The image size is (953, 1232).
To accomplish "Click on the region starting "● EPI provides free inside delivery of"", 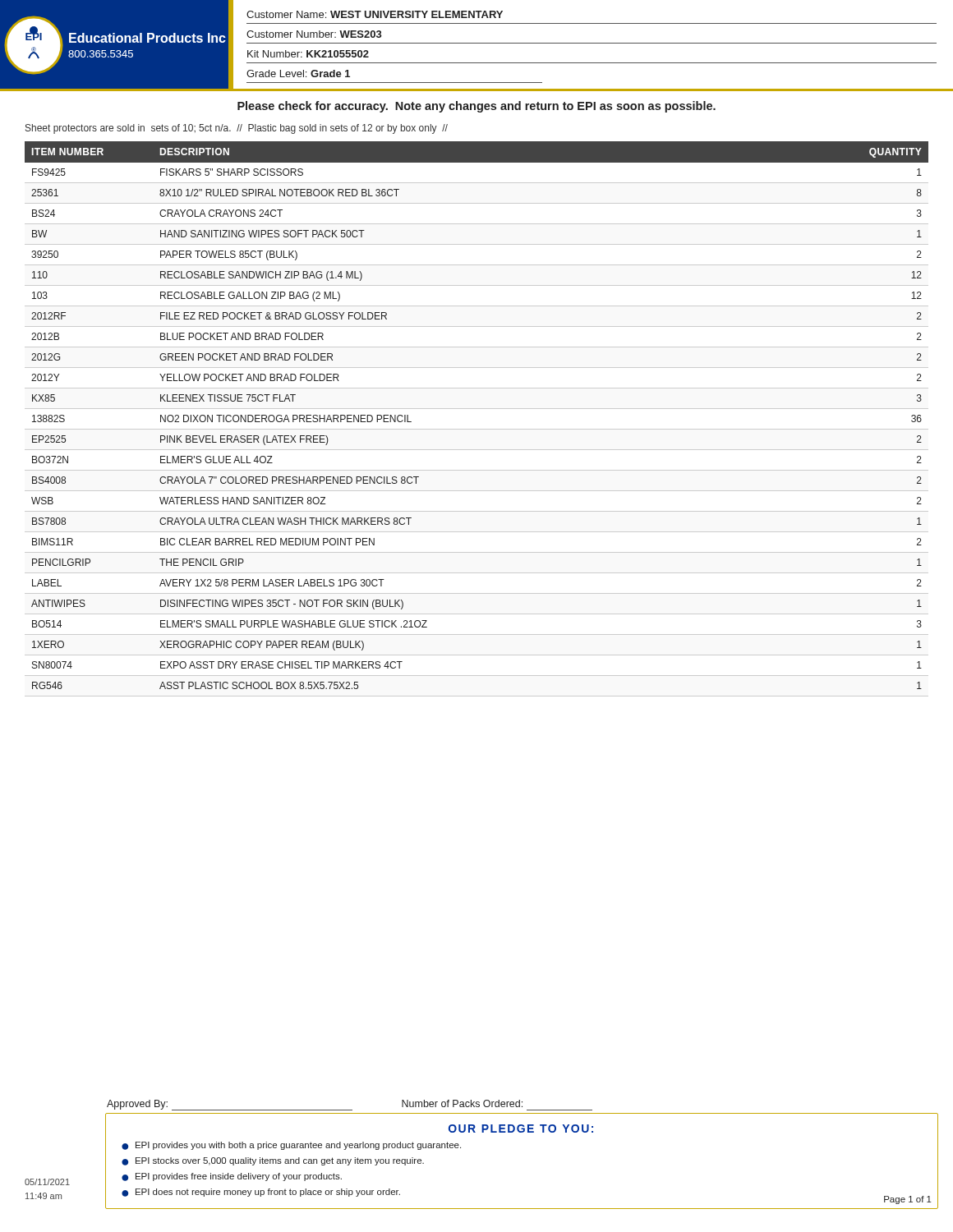I will tap(232, 1178).
